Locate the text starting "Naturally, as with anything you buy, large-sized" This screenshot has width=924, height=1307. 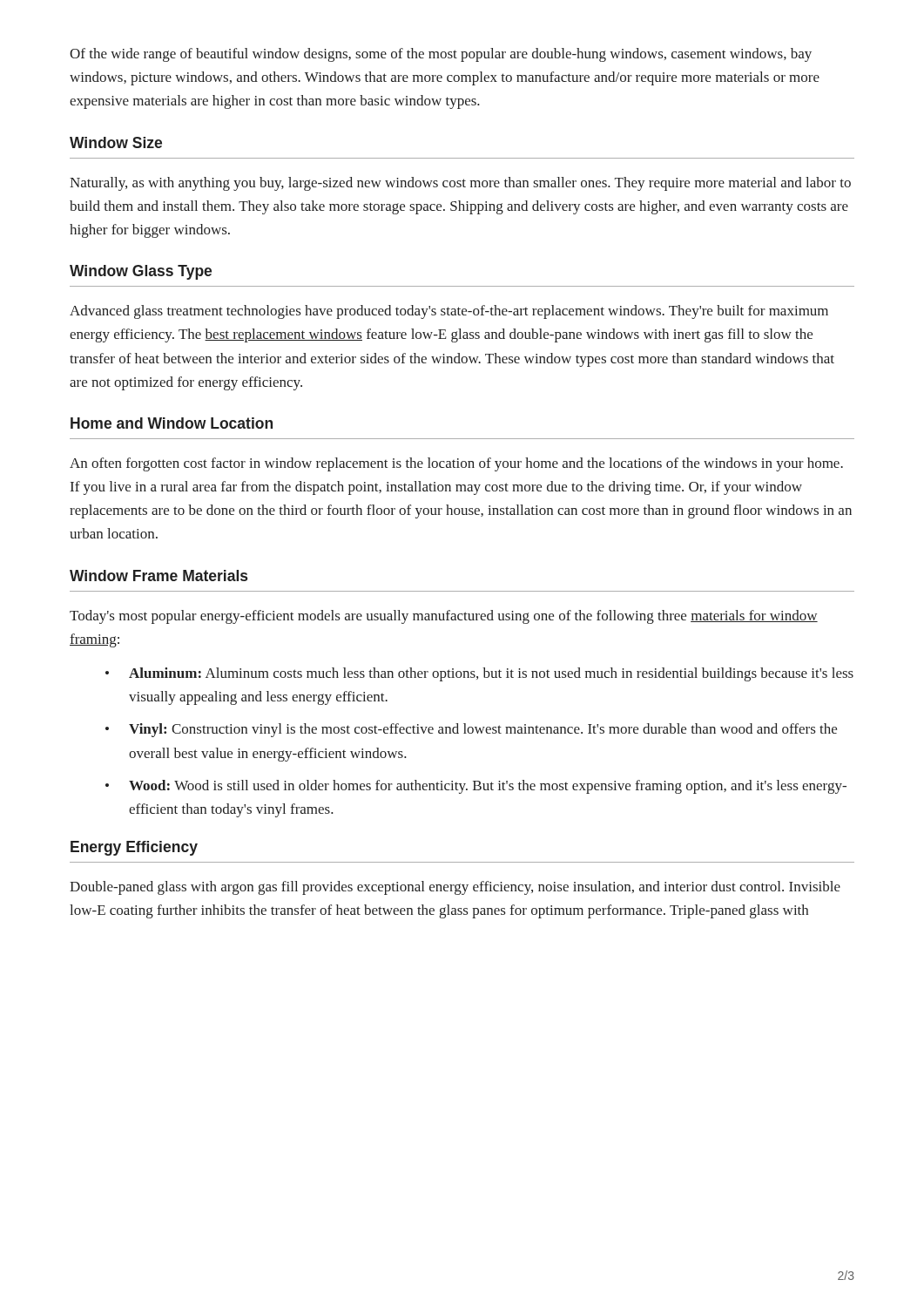[x=460, y=206]
